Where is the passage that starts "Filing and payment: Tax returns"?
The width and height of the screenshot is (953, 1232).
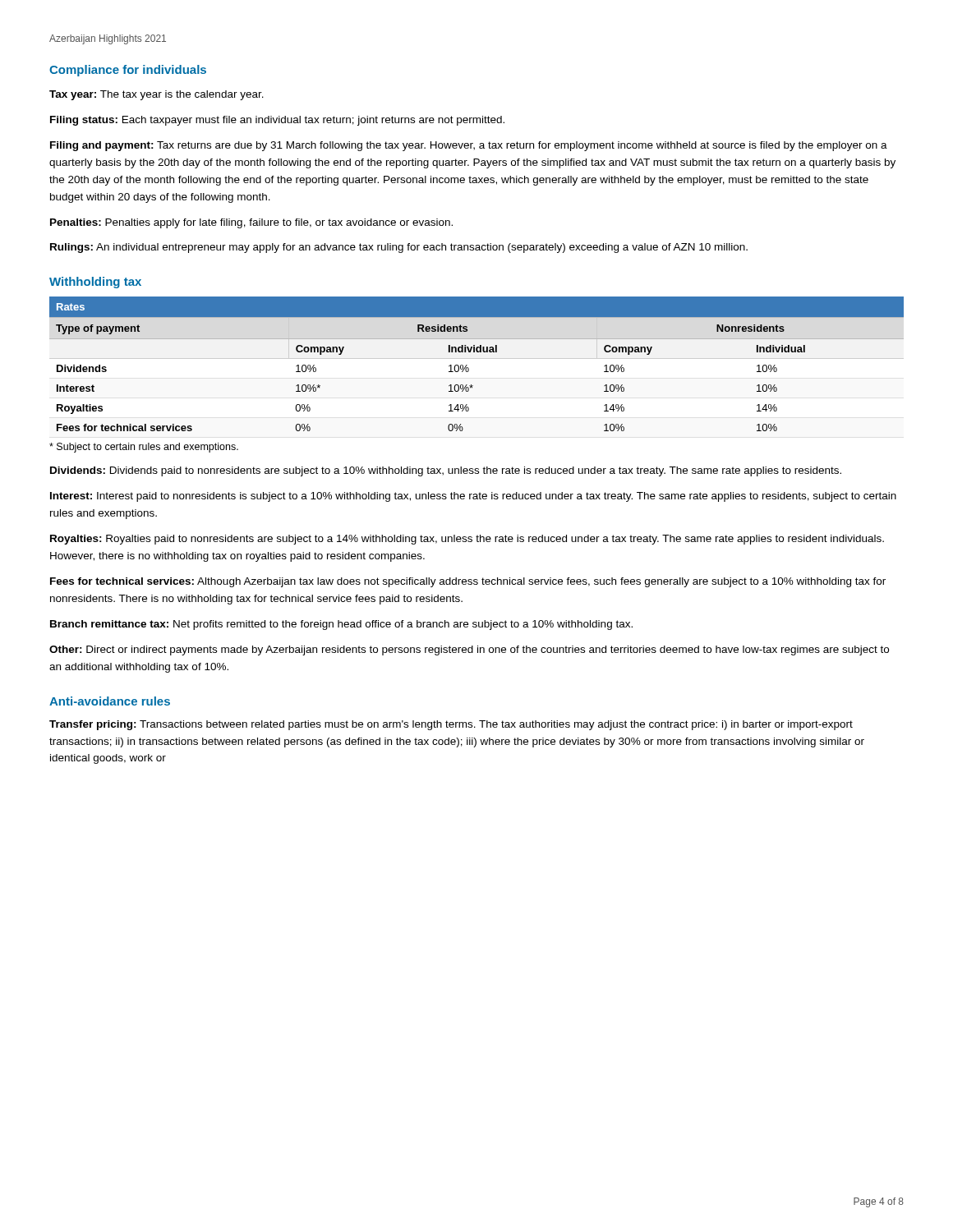472,171
